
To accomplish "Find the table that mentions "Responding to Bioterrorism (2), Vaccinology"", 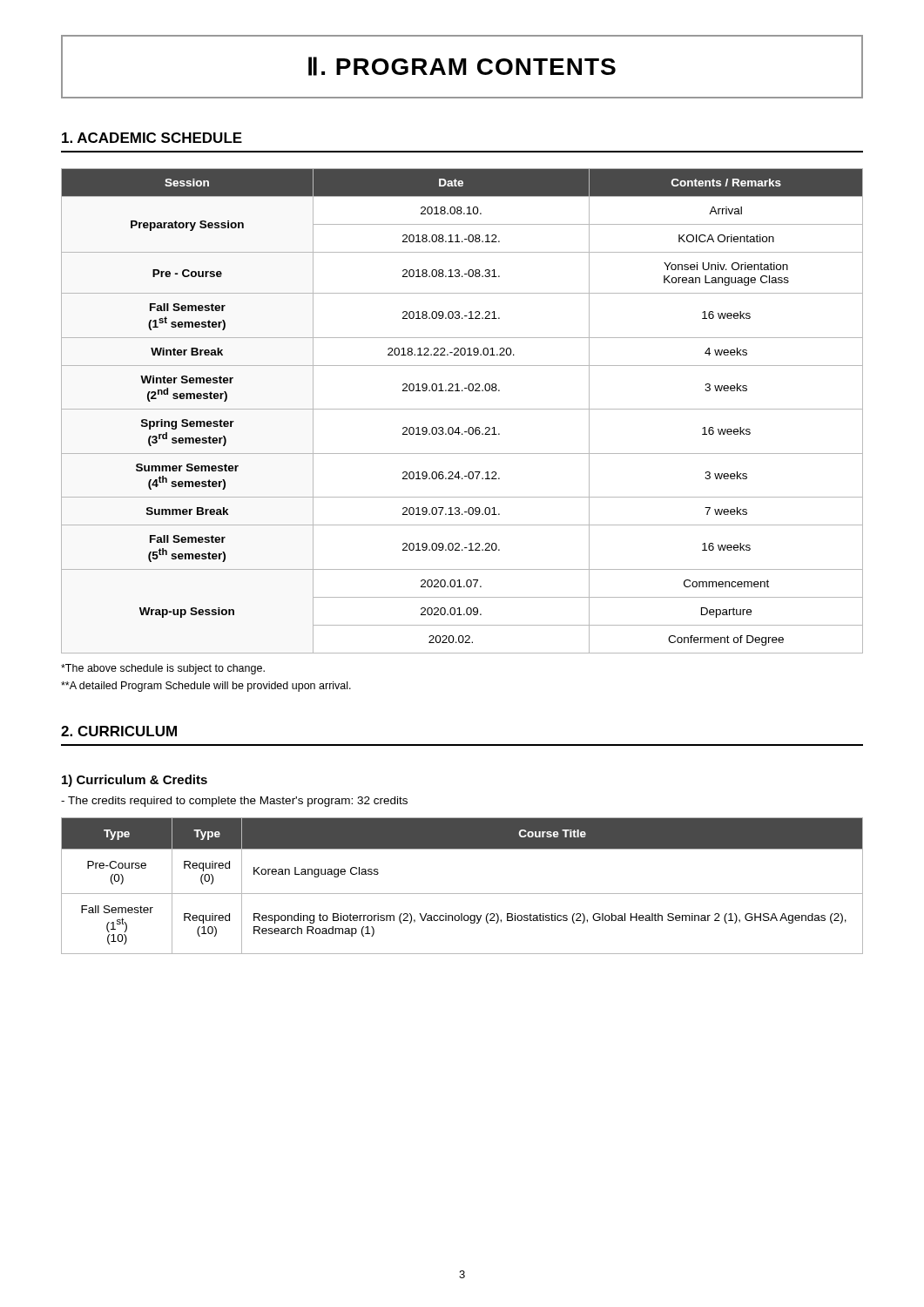I will (x=462, y=885).
